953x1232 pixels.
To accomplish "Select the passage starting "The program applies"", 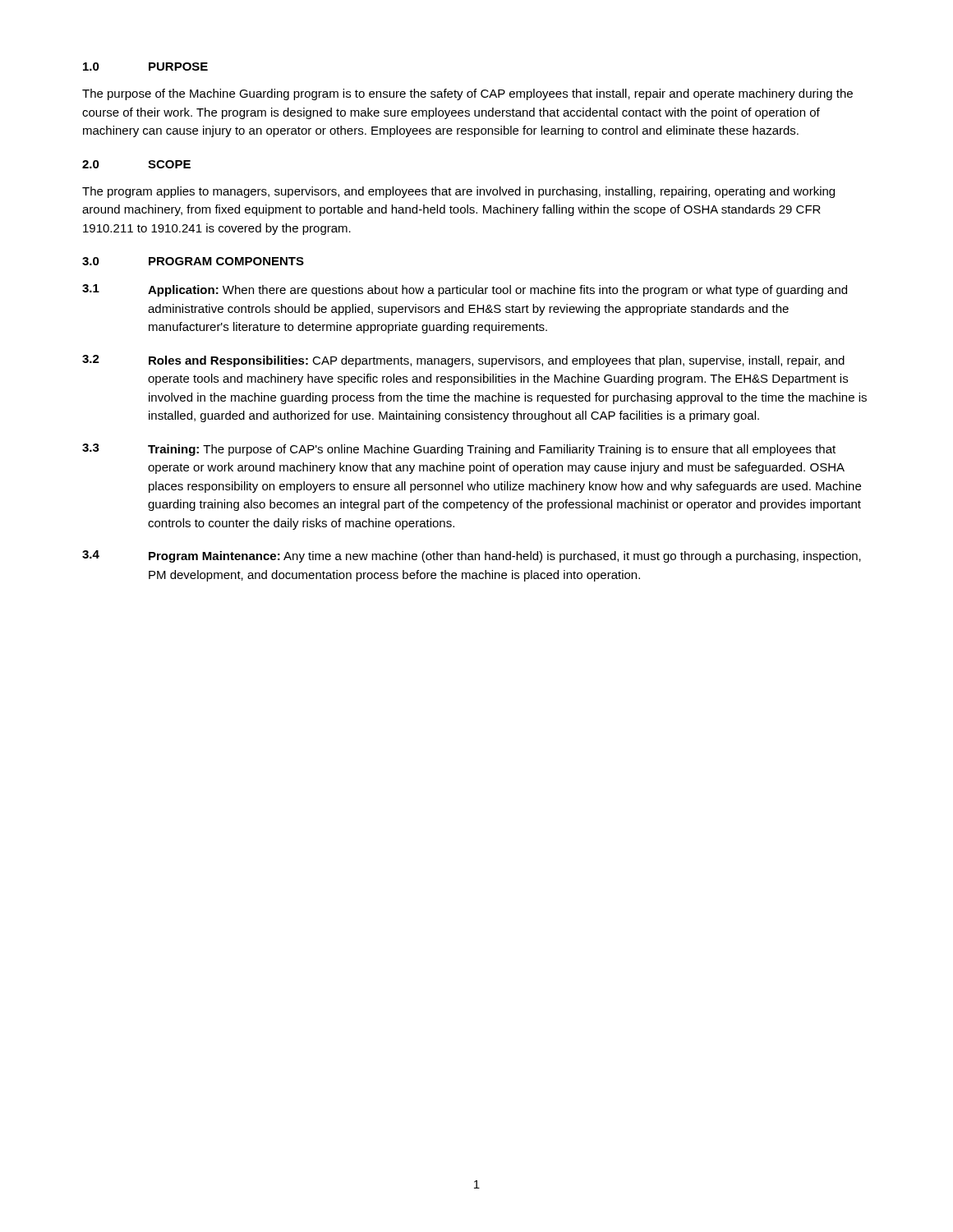I will pyautogui.click(x=459, y=209).
